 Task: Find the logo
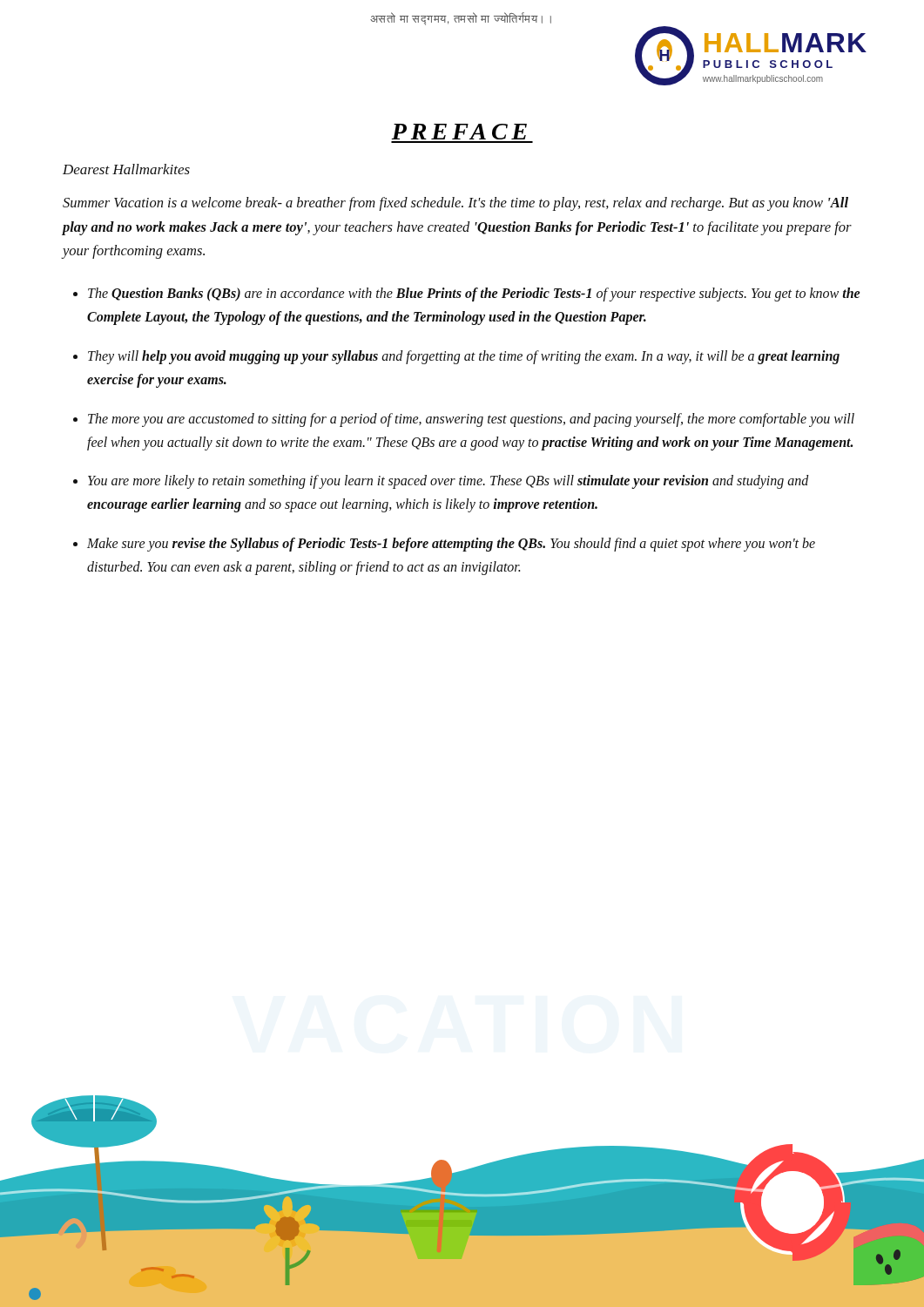[x=750, y=56]
